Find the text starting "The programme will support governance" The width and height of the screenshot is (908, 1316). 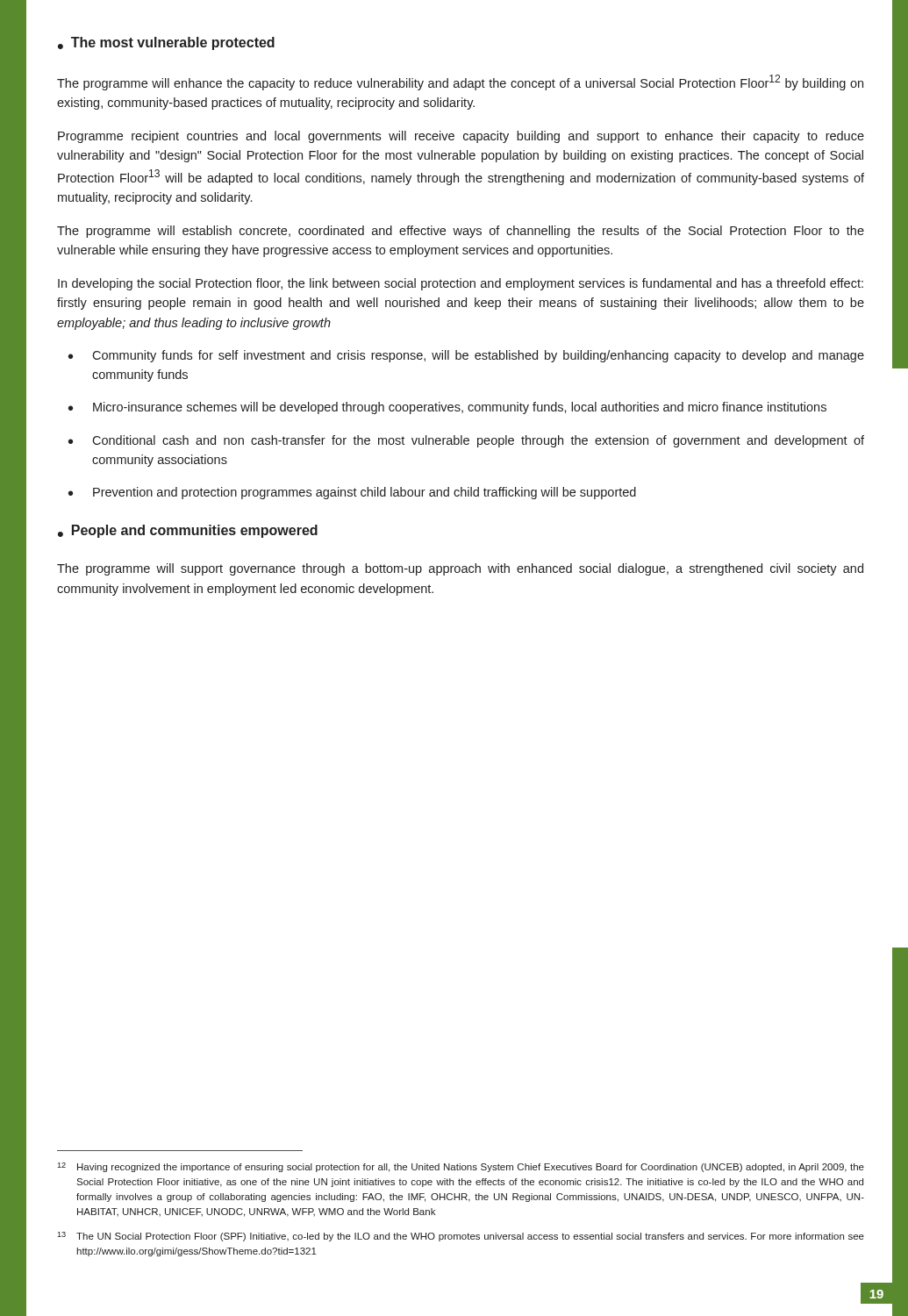pos(461,578)
